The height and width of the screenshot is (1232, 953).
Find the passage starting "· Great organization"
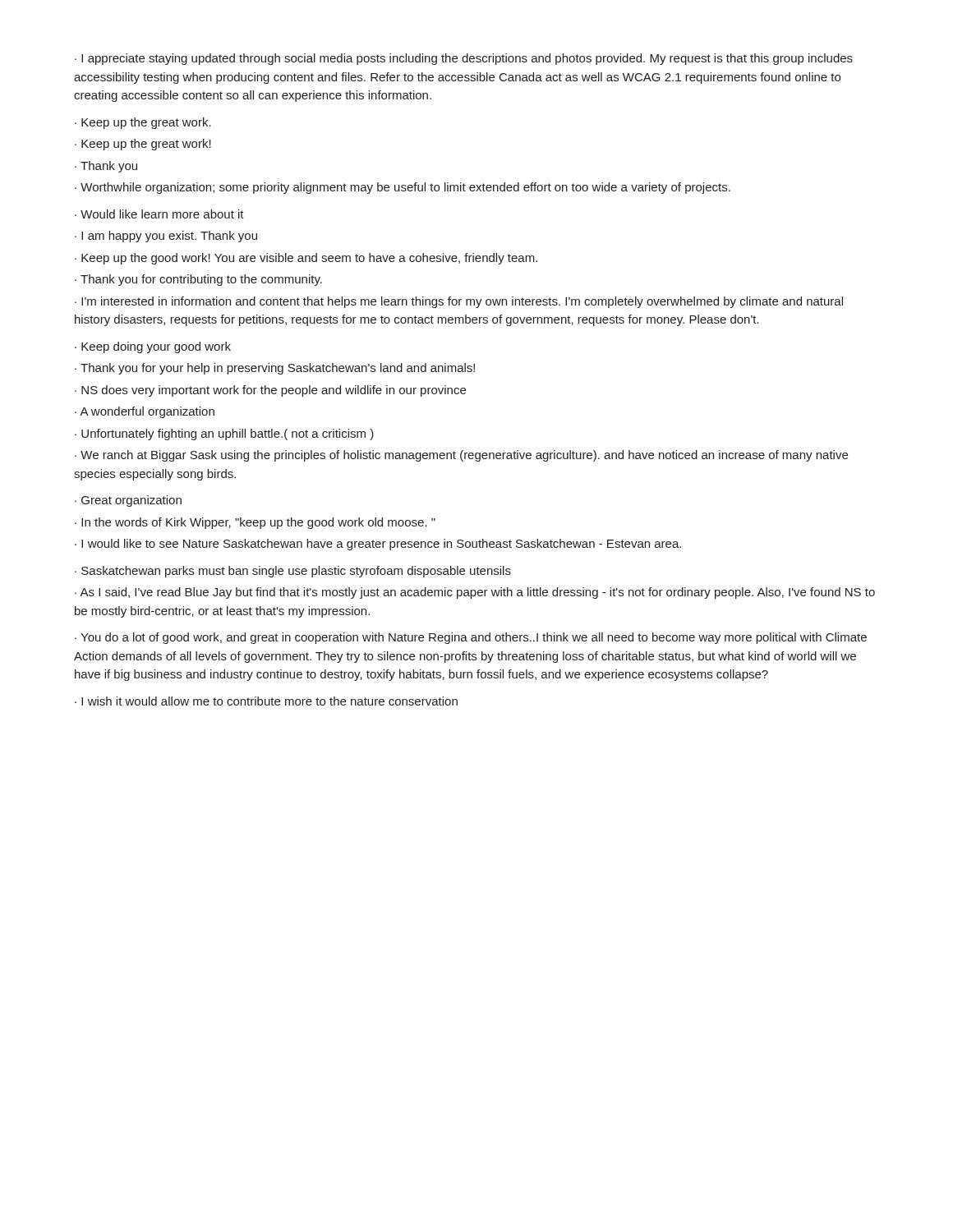point(128,500)
